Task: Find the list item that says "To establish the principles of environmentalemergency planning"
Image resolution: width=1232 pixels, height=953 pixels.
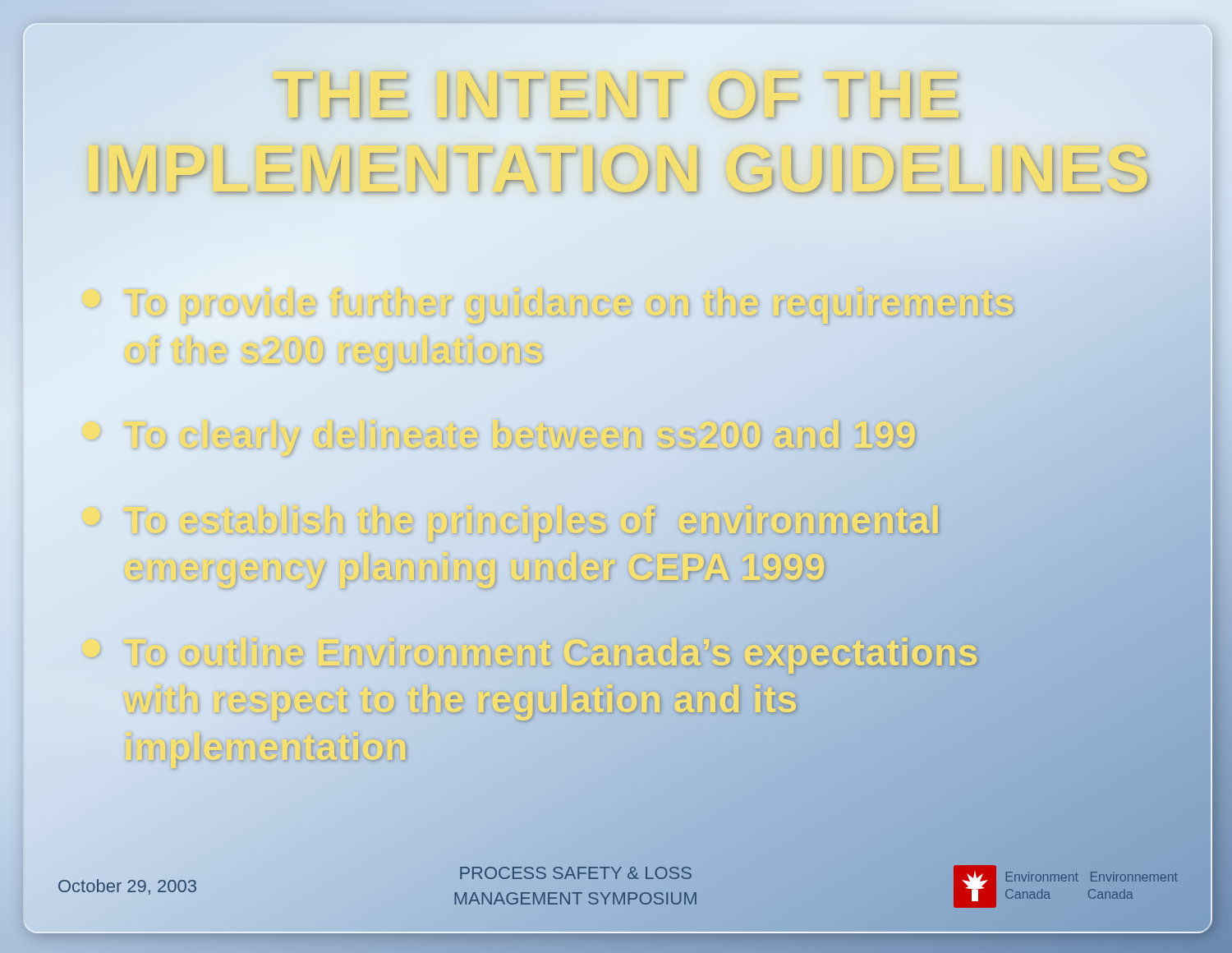Action: click(512, 544)
